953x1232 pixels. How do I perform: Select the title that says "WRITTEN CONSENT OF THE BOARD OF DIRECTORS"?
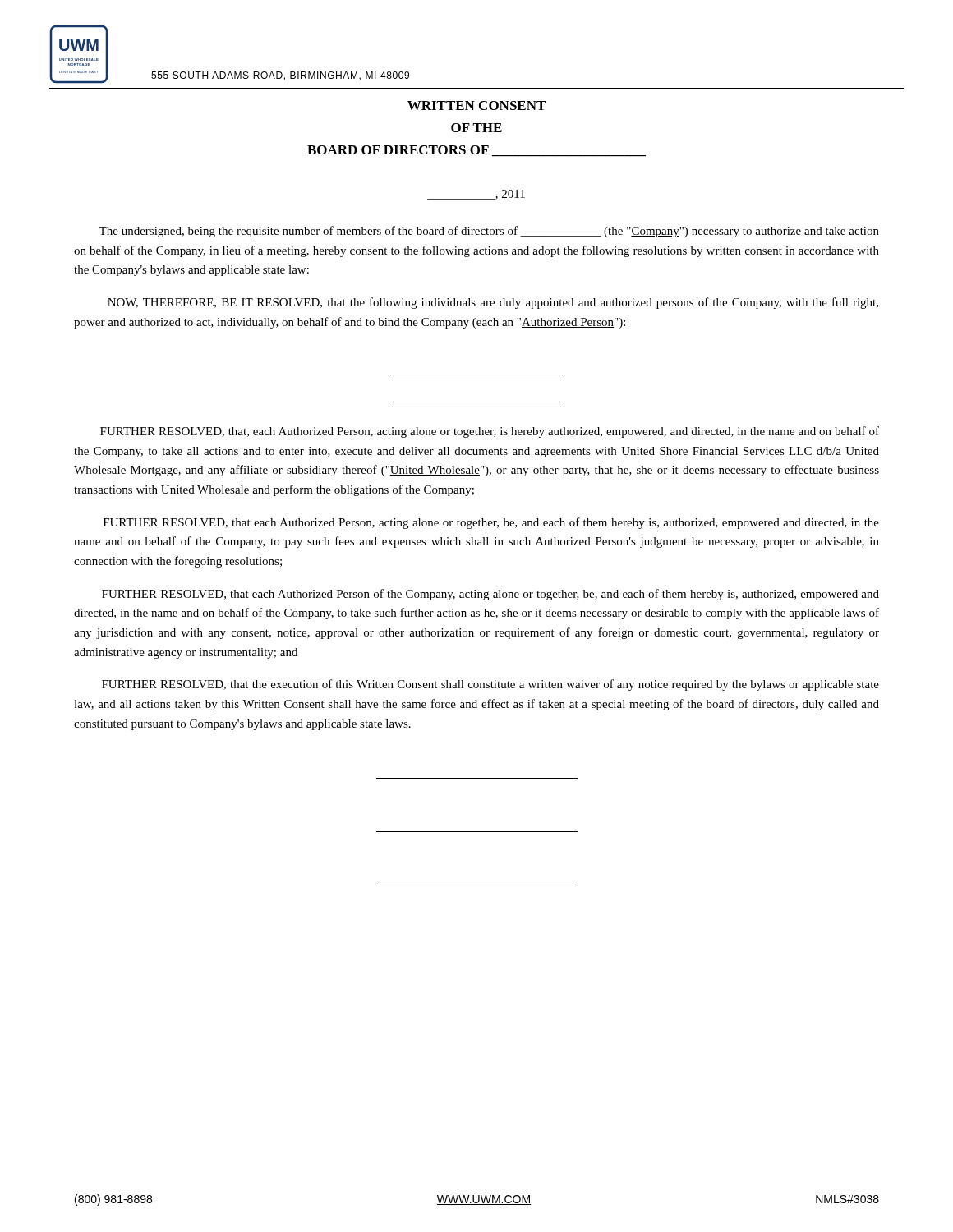pos(476,128)
